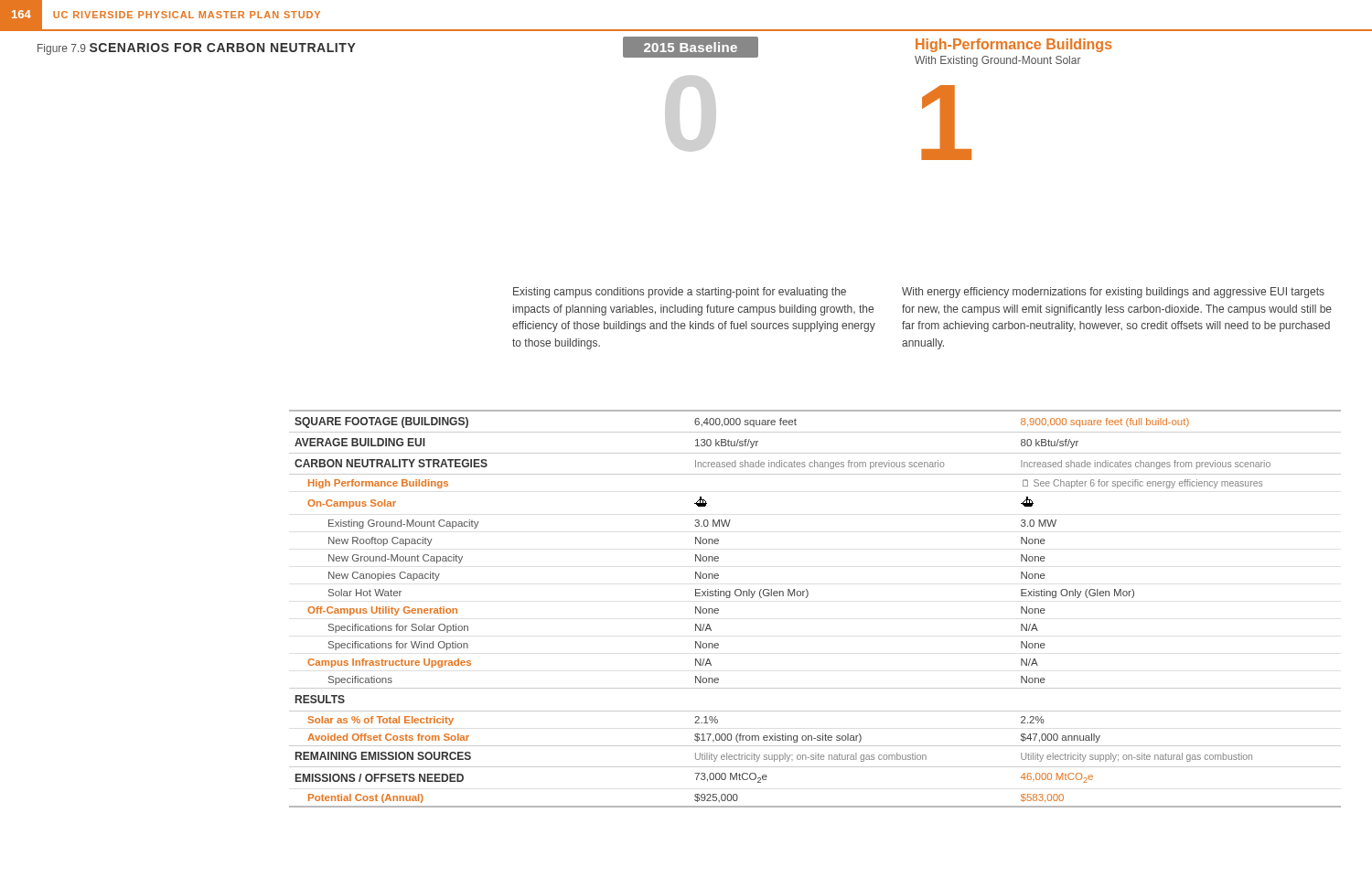The height and width of the screenshot is (888, 1372).
Task: Locate the text block containing "With energy efficiency modernizations for existing"
Action: 1117,317
